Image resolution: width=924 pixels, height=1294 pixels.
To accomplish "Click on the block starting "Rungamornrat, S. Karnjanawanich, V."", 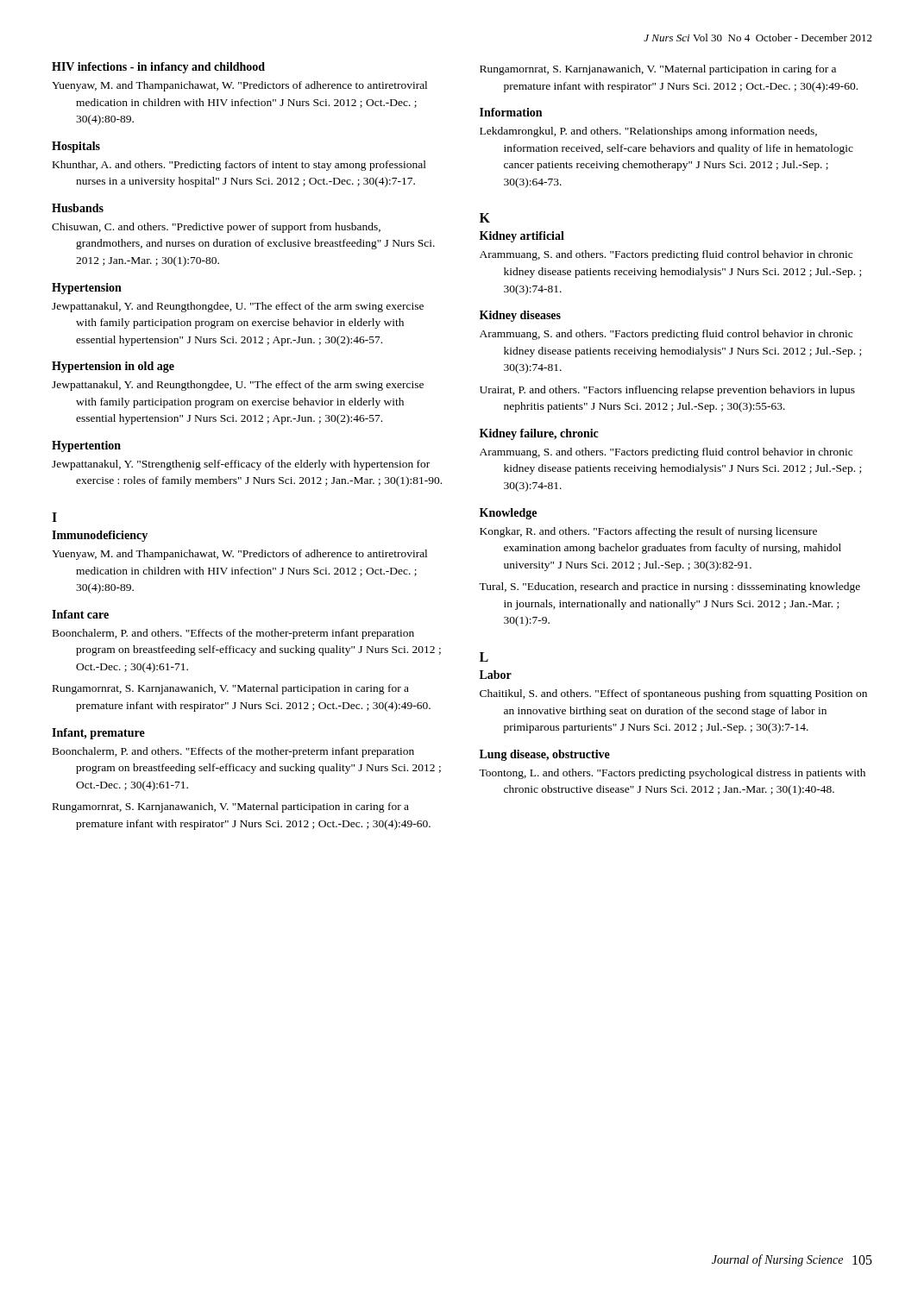I will [676, 77].
